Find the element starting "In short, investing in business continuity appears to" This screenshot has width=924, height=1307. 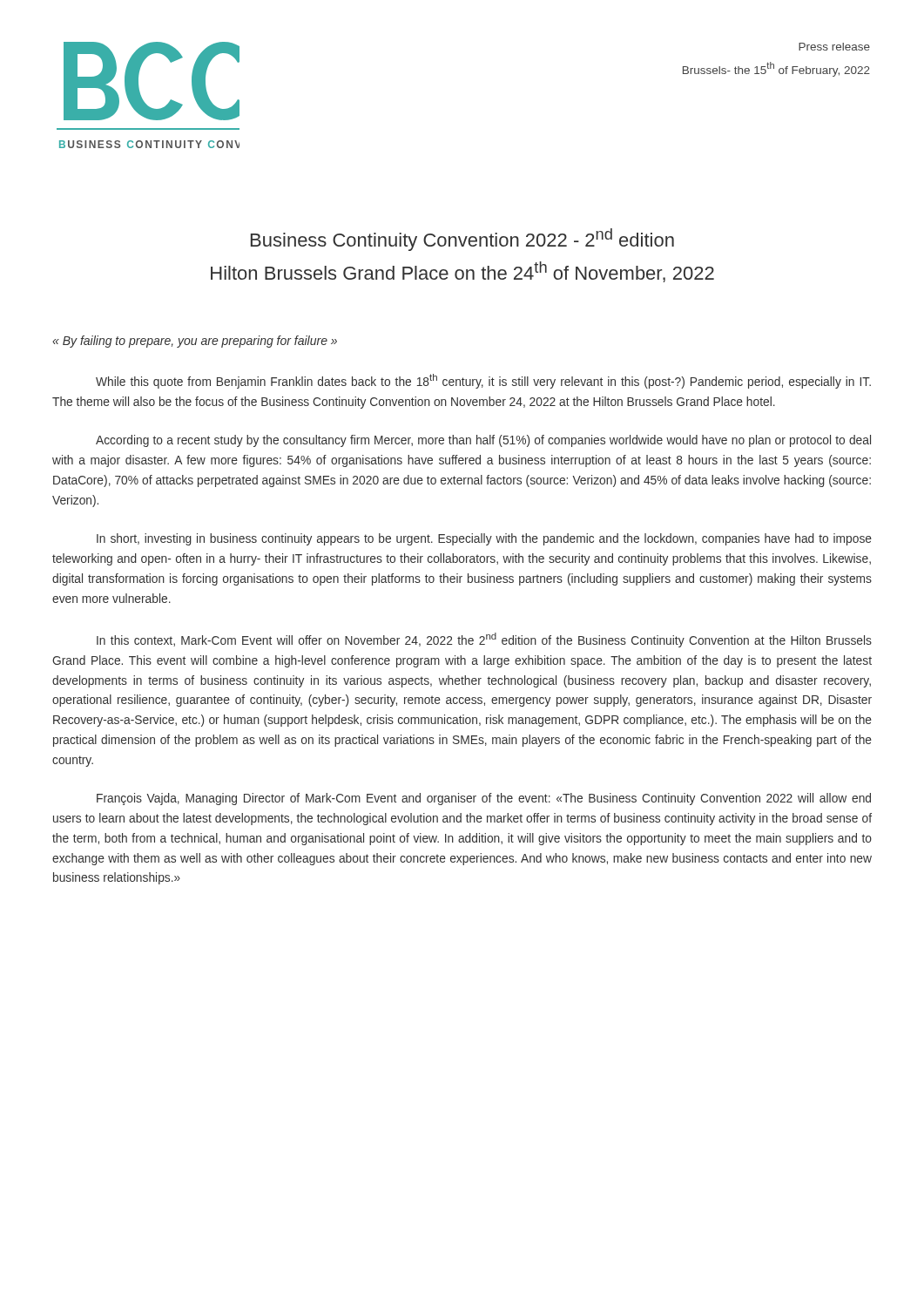(462, 569)
